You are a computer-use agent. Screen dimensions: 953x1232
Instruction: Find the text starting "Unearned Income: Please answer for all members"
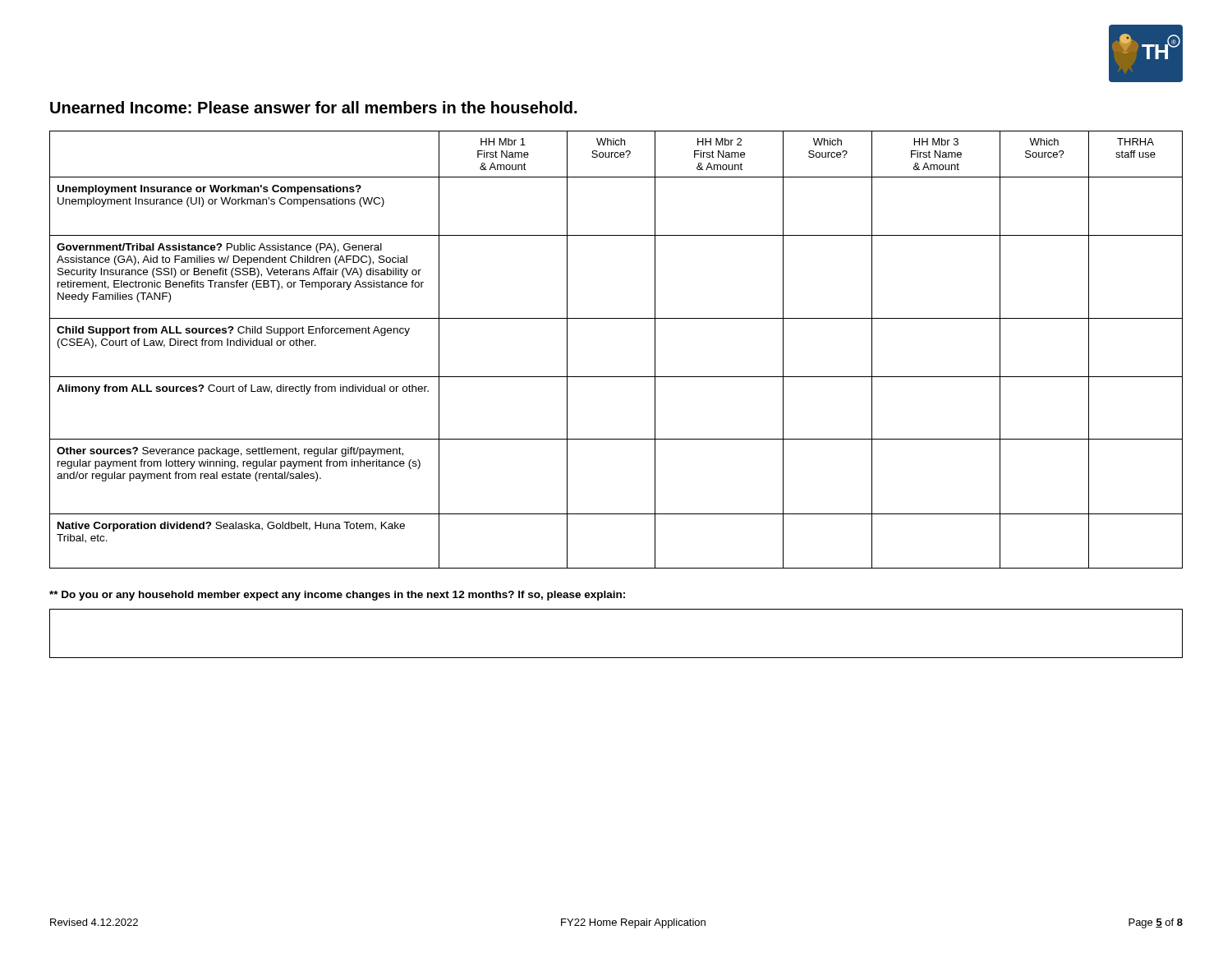point(314,108)
